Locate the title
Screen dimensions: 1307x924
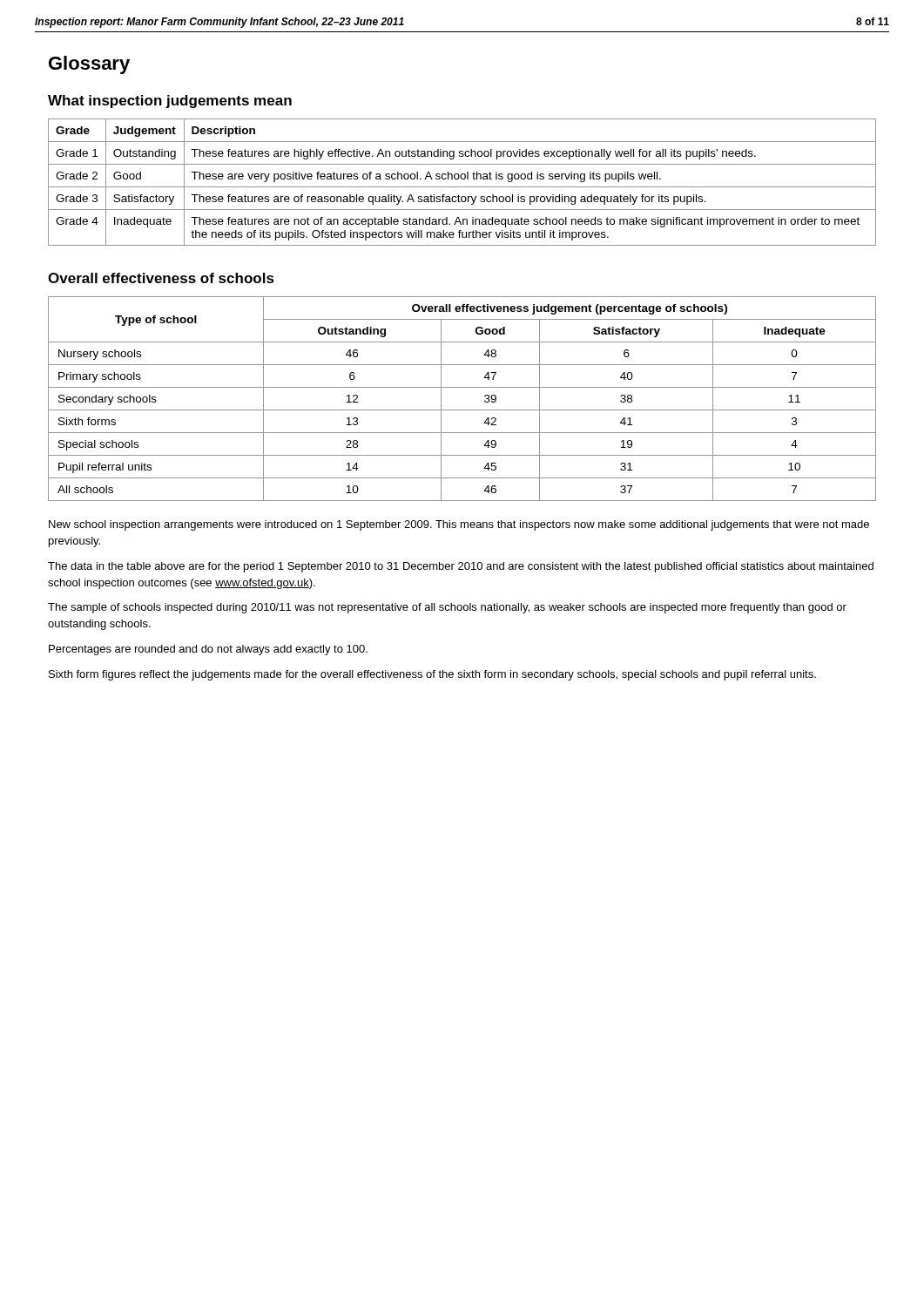pos(89,64)
